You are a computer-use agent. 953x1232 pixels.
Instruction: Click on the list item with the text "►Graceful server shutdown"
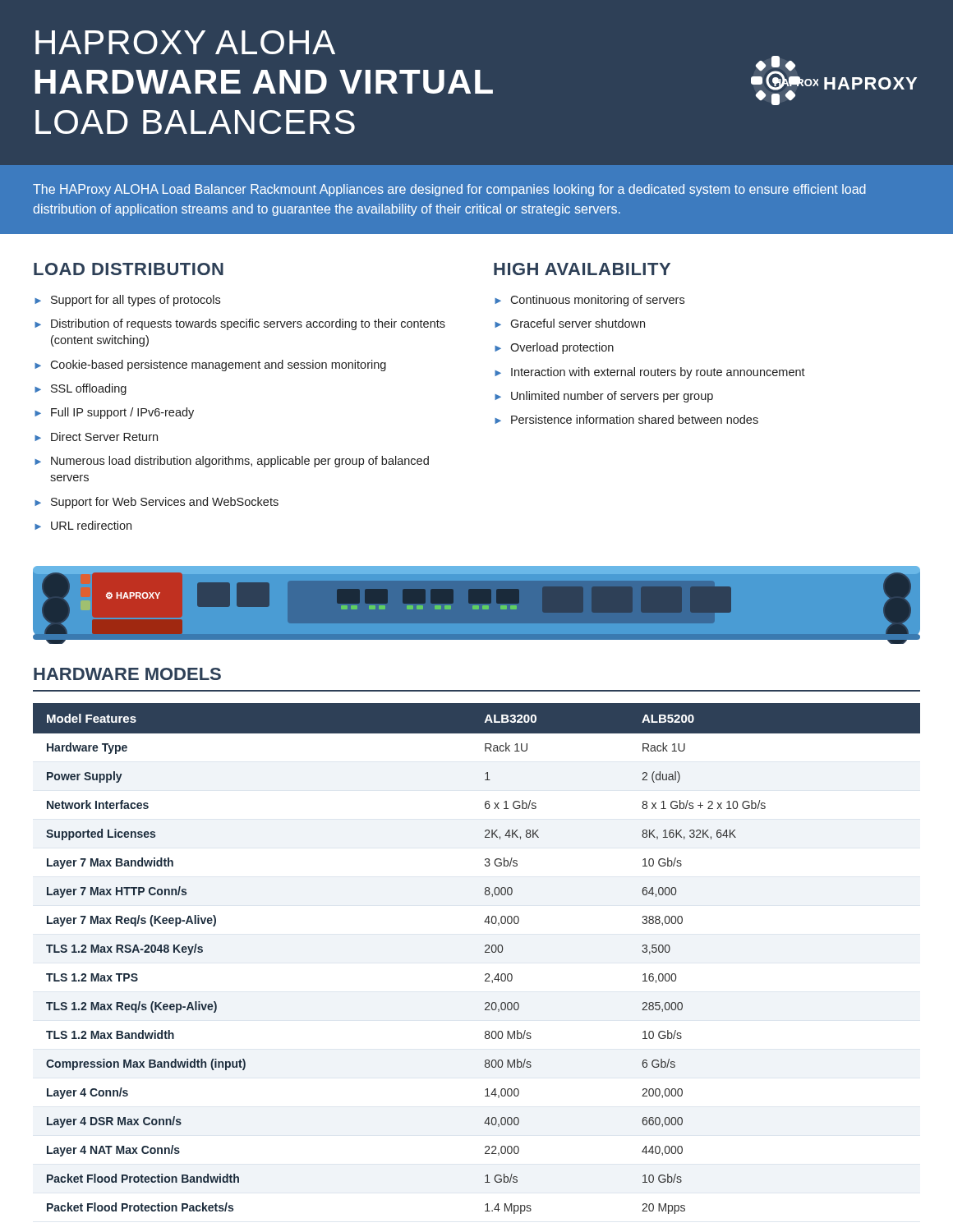coord(569,324)
